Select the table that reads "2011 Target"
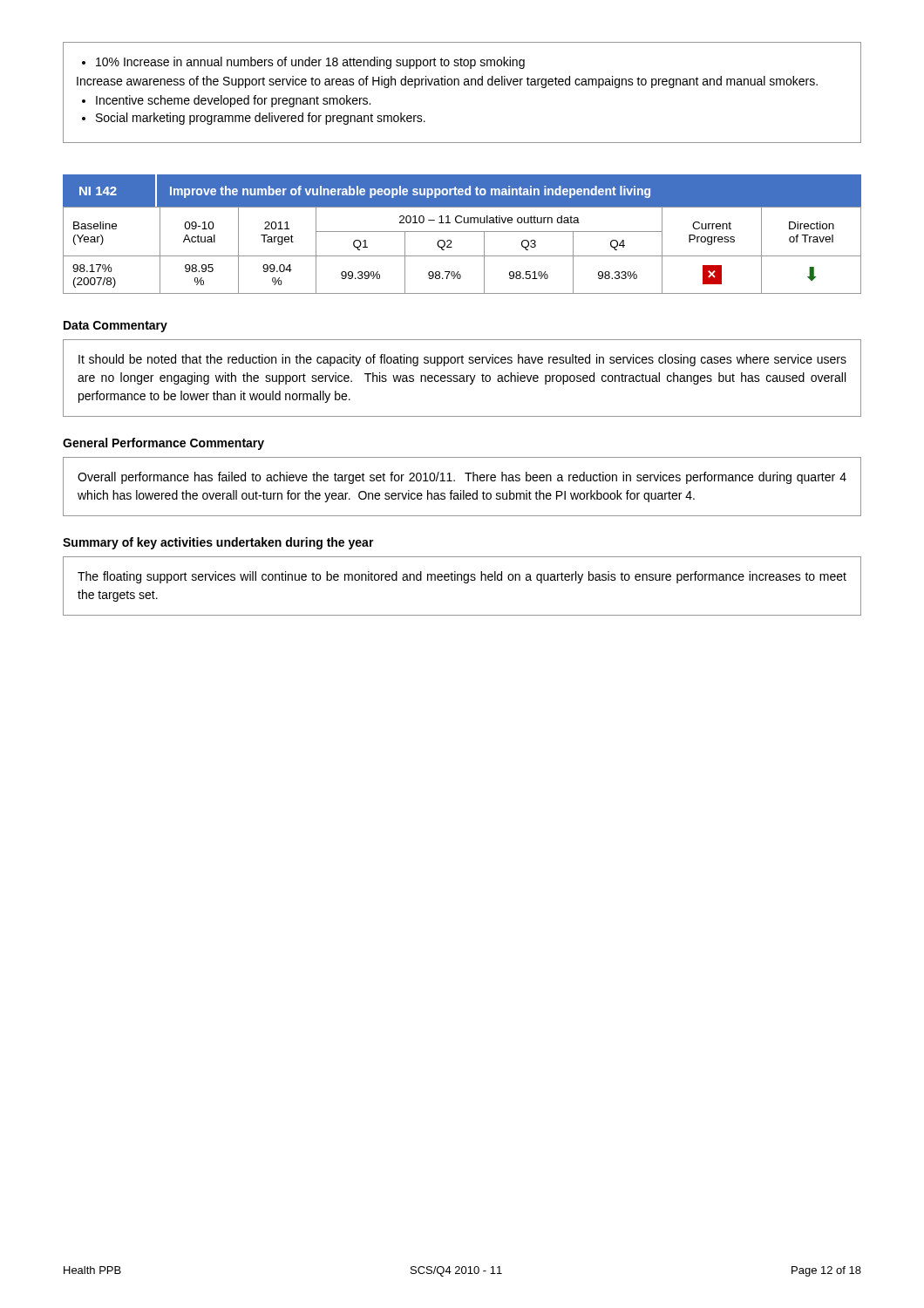Viewport: 924px width, 1308px height. click(x=462, y=250)
